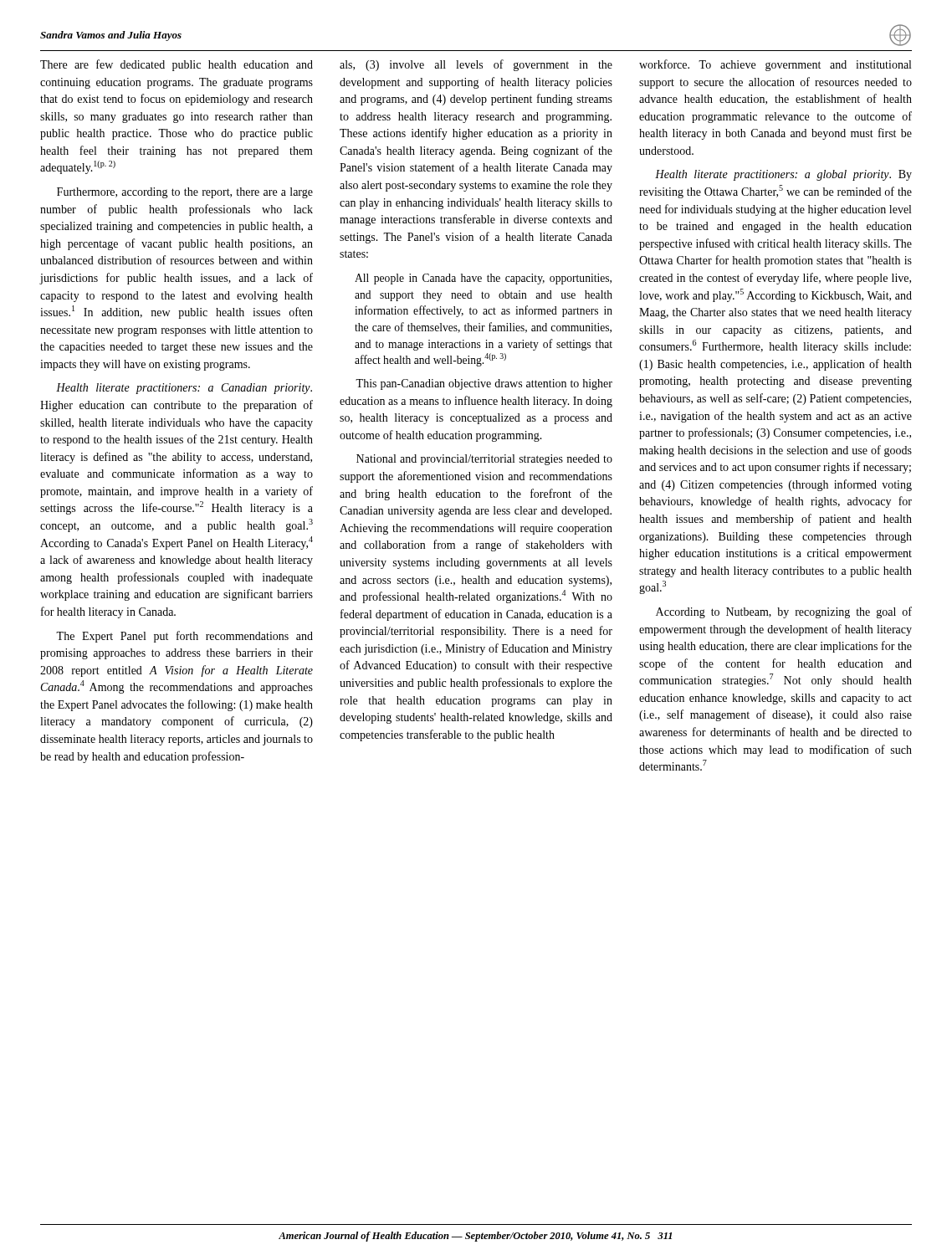
Task: Find the block on this page that starts "workforce. To achieve government and"
Action: pyautogui.click(x=775, y=417)
